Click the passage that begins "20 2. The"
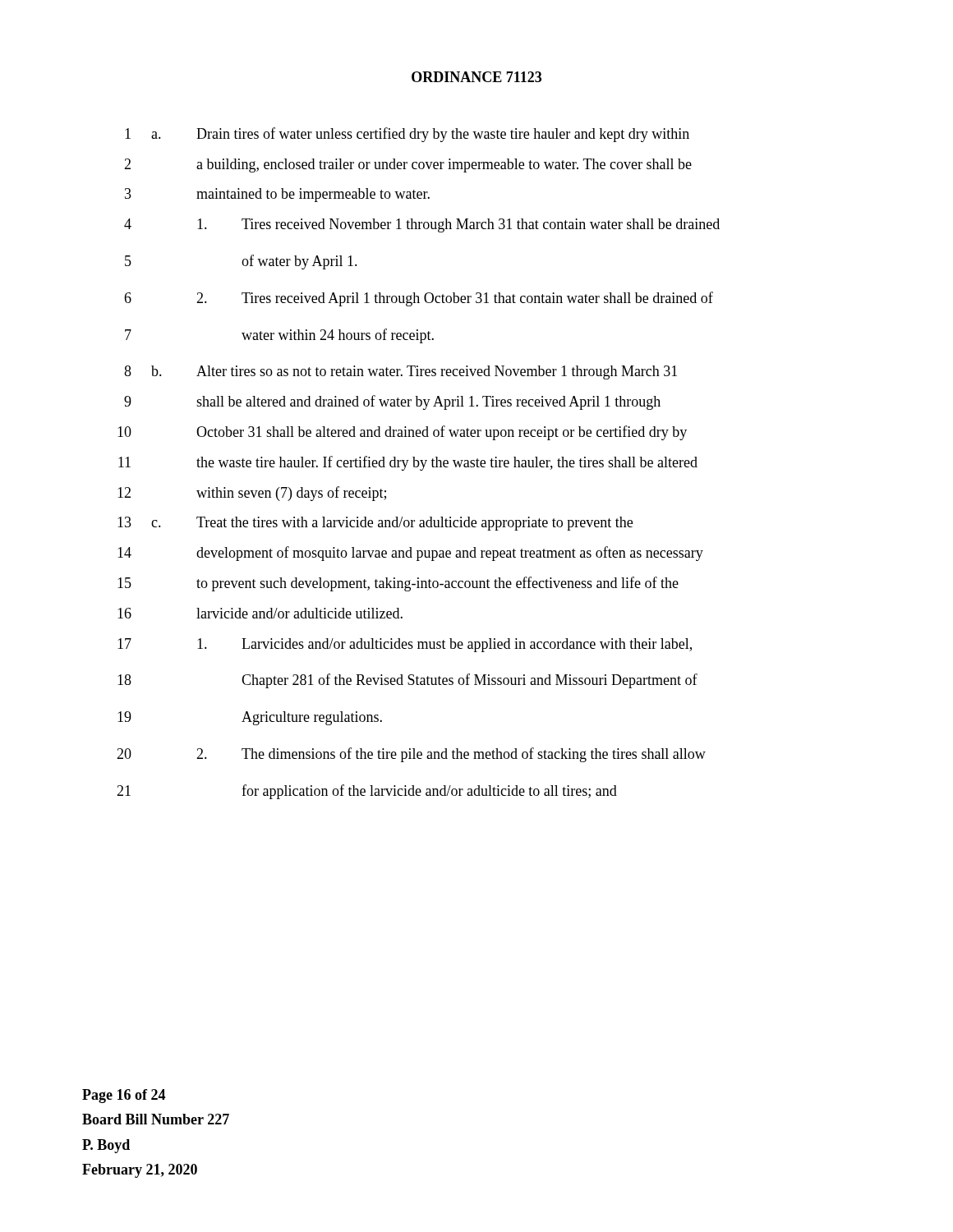The width and height of the screenshot is (953, 1232). point(476,776)
